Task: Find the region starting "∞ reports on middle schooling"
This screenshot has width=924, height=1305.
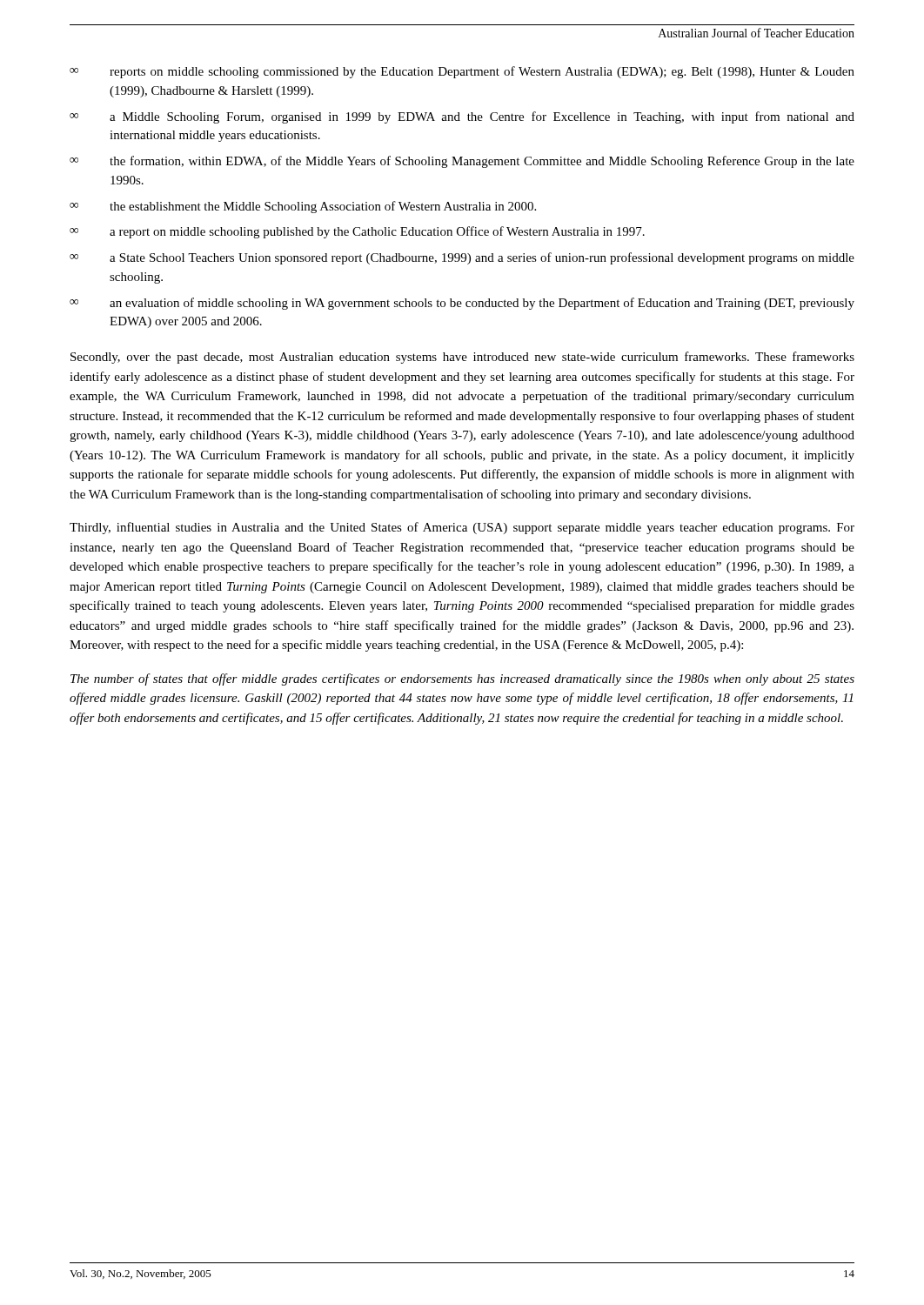Action: [462, 82]
